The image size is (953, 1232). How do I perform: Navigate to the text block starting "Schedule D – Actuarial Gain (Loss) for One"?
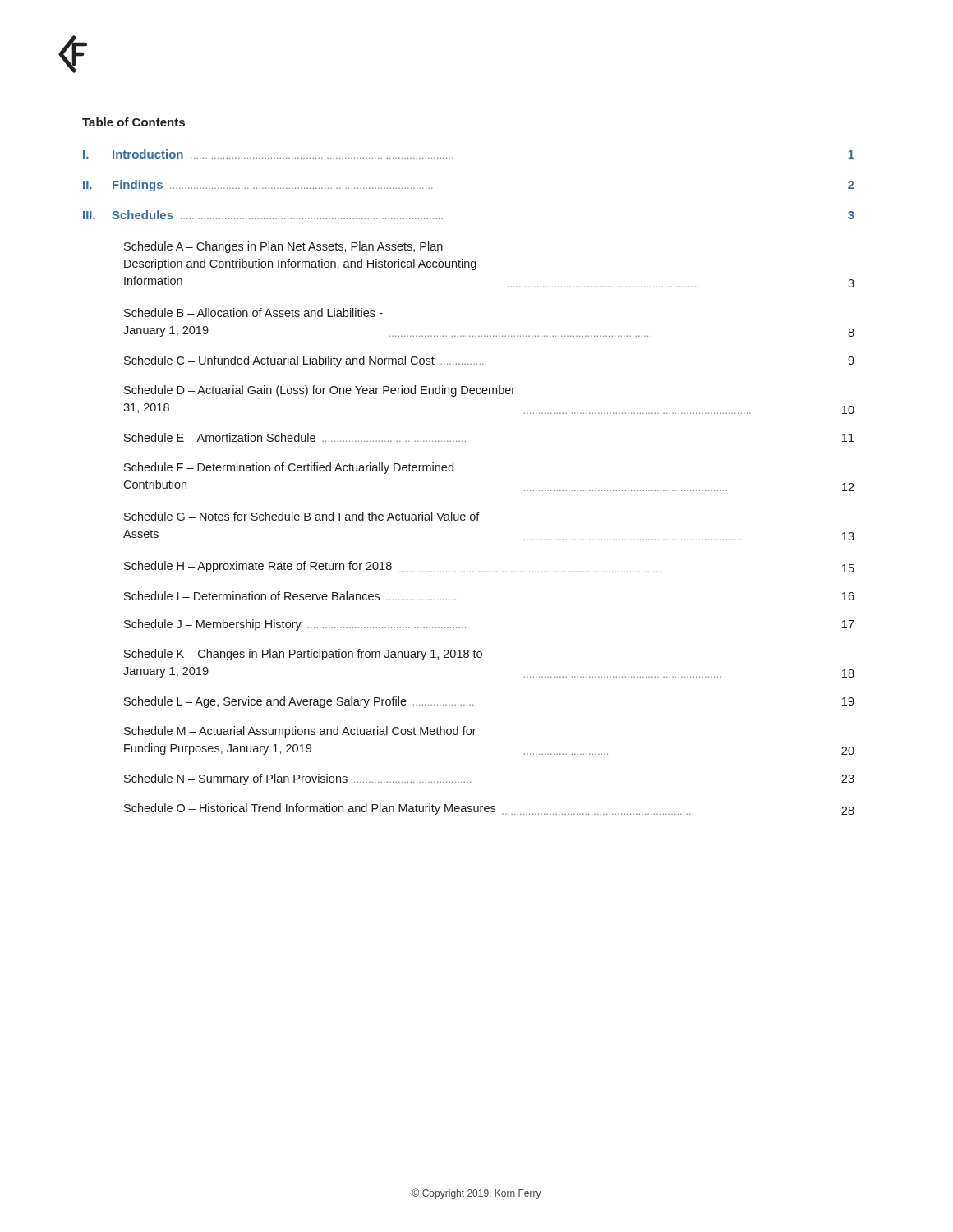[x=489, y=399]
